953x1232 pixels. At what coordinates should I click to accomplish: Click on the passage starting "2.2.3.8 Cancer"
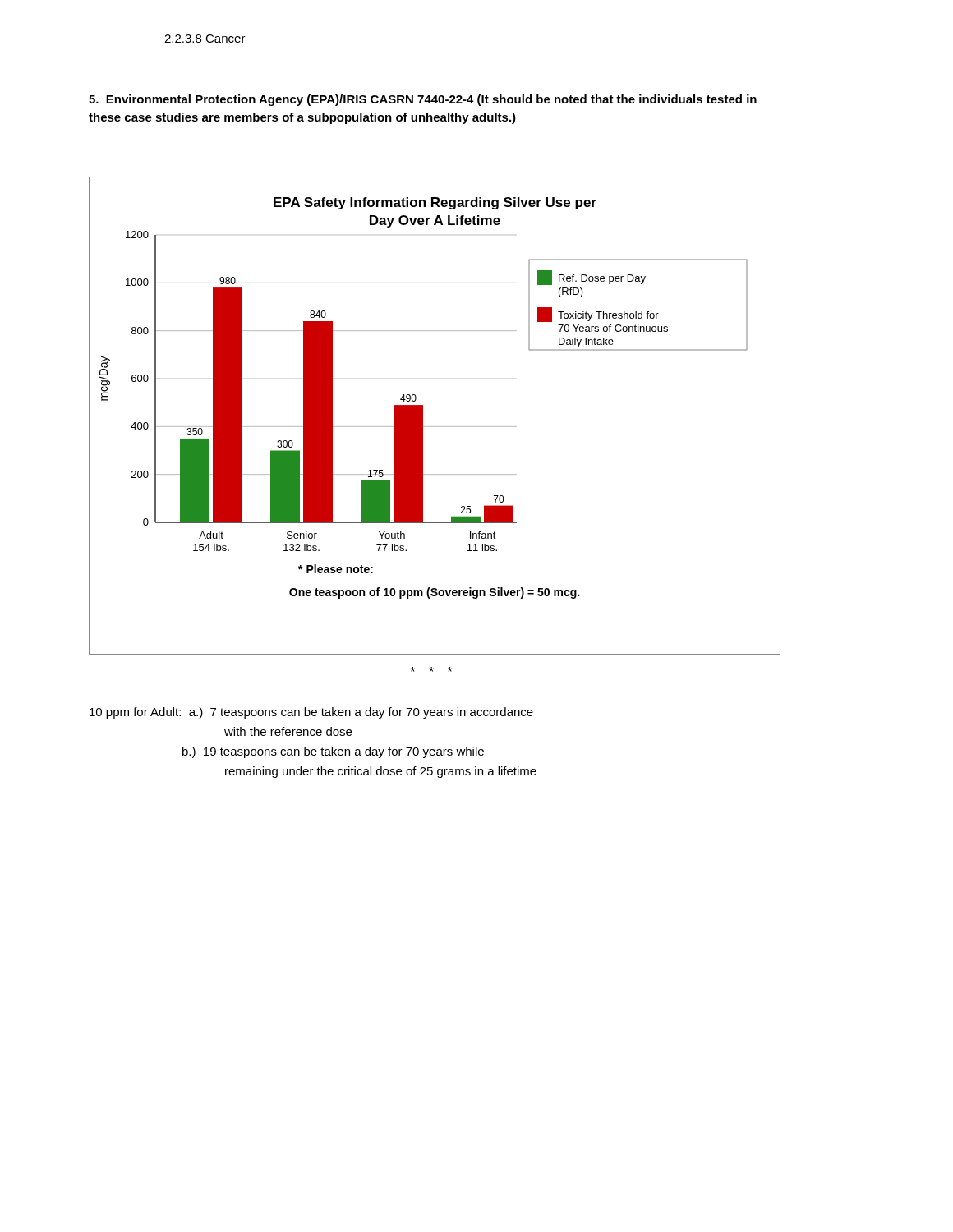[x=205, y=38]
